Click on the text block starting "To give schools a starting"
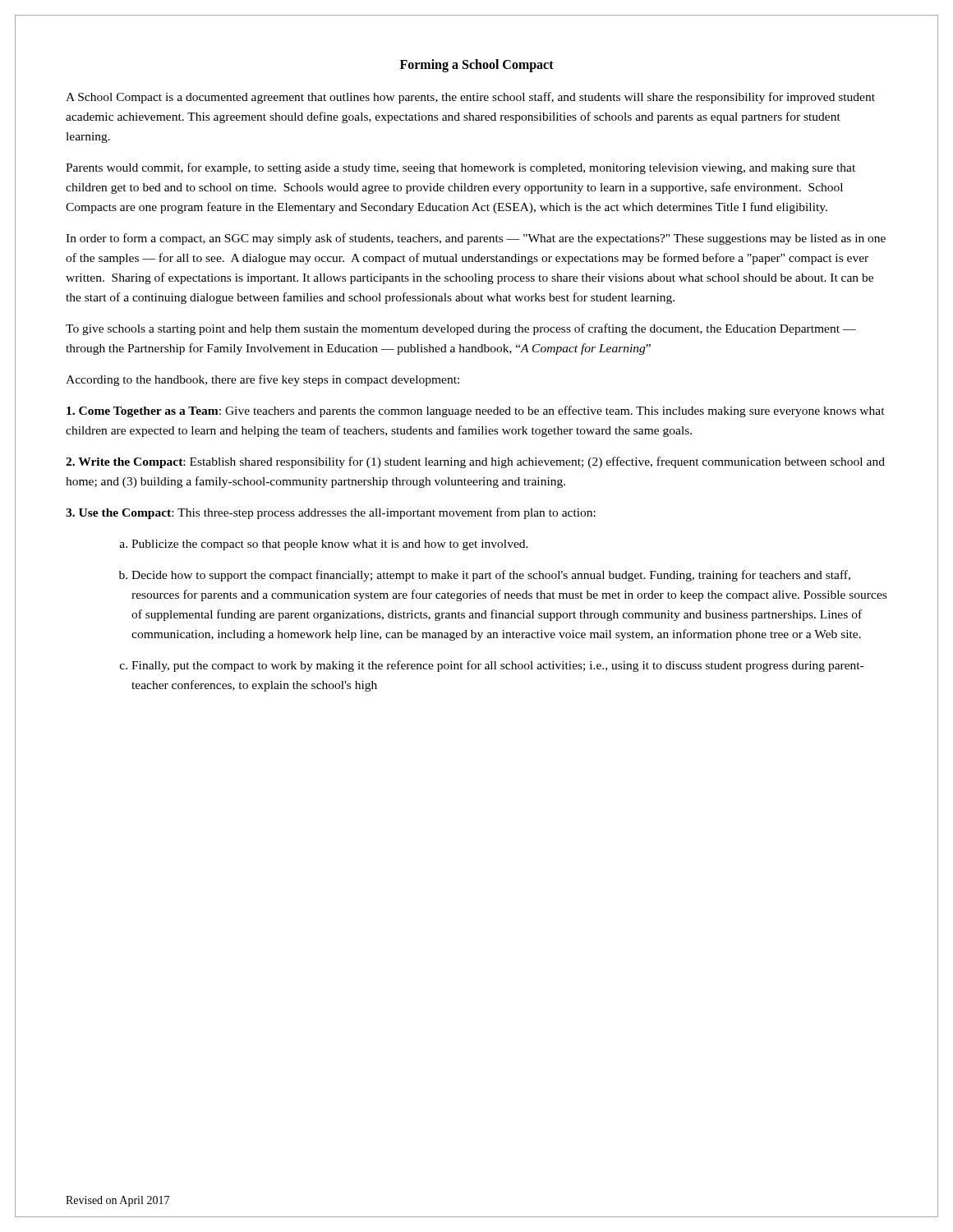This screenshot has width=953, height=1232. pos(476,339)
